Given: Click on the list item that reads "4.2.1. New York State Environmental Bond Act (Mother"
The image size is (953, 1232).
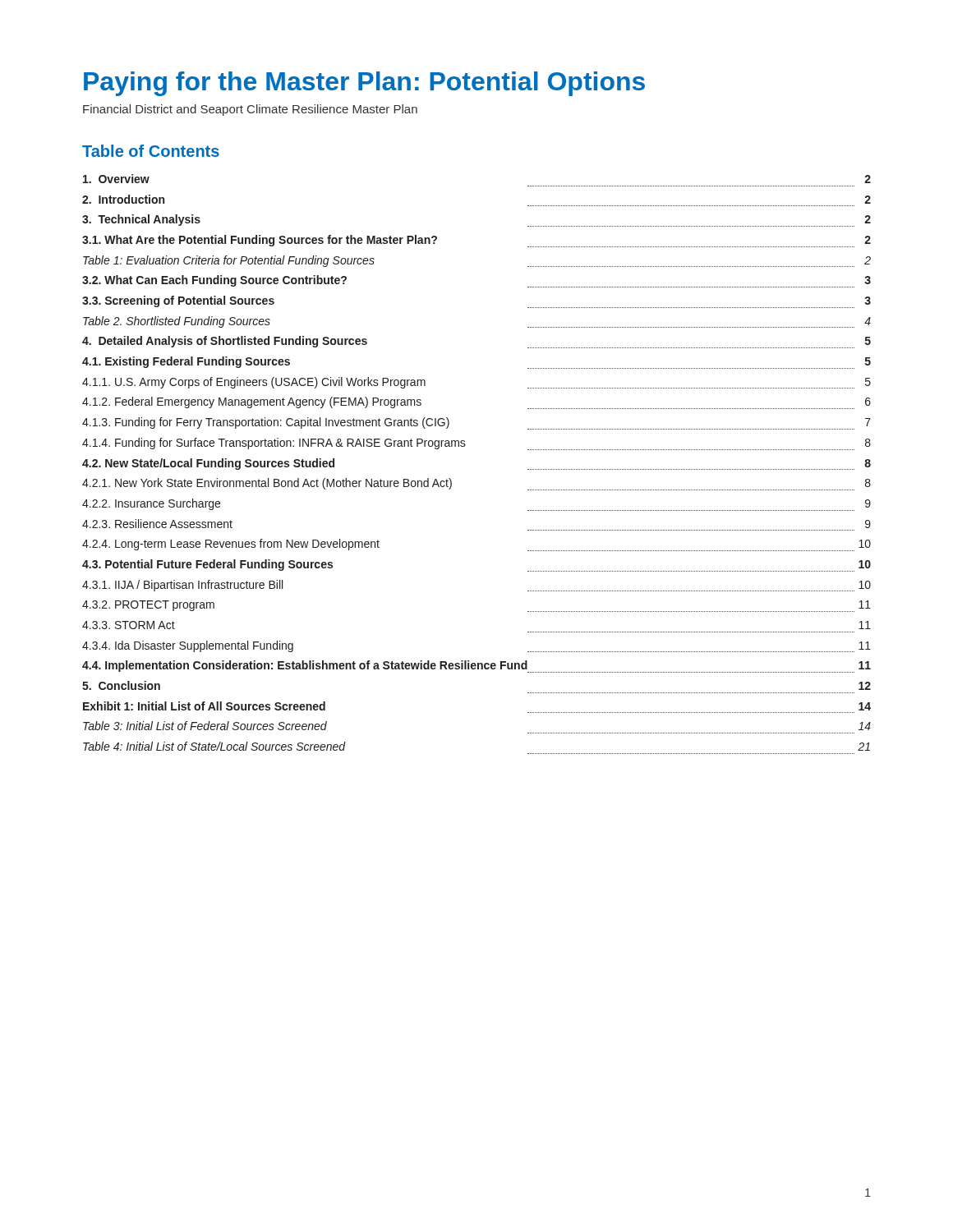Looking at the screenshot, I should pyautogui.click(x=268, y=484).
